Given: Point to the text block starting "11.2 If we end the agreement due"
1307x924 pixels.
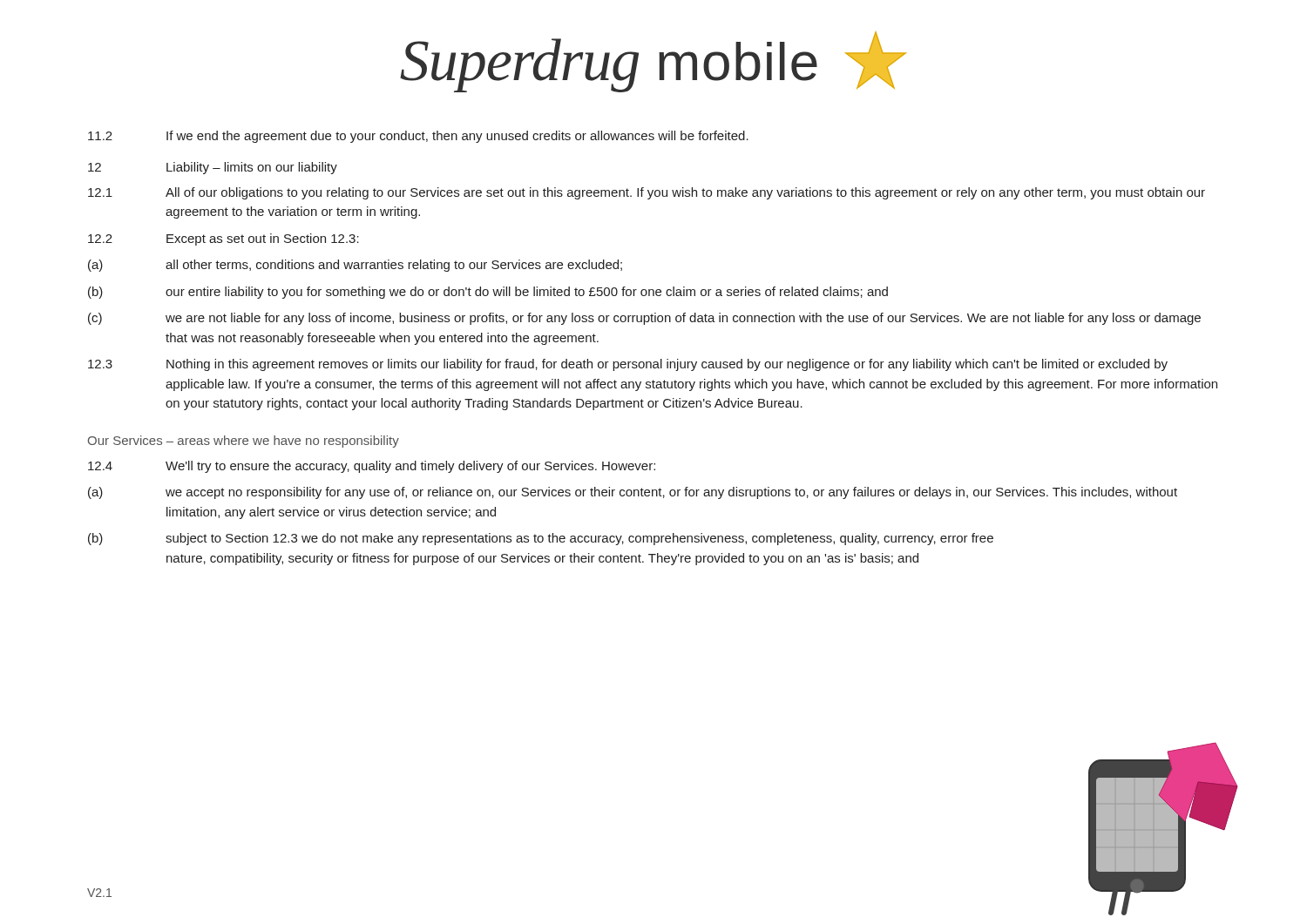Looking at the screenshot, I should tap(654, 136).
